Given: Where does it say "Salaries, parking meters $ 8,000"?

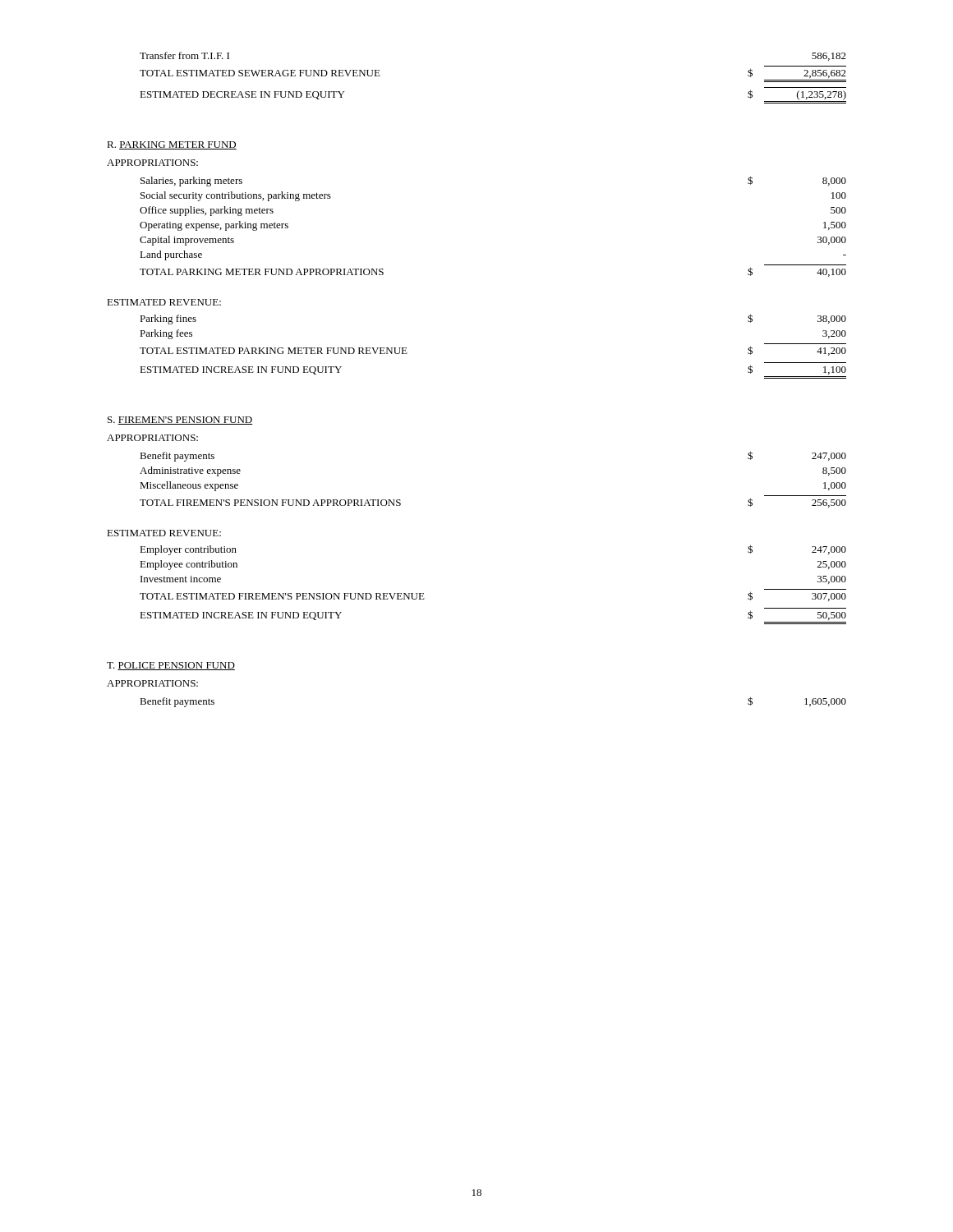Looking at the screenshot, I should tap(190, 181).
